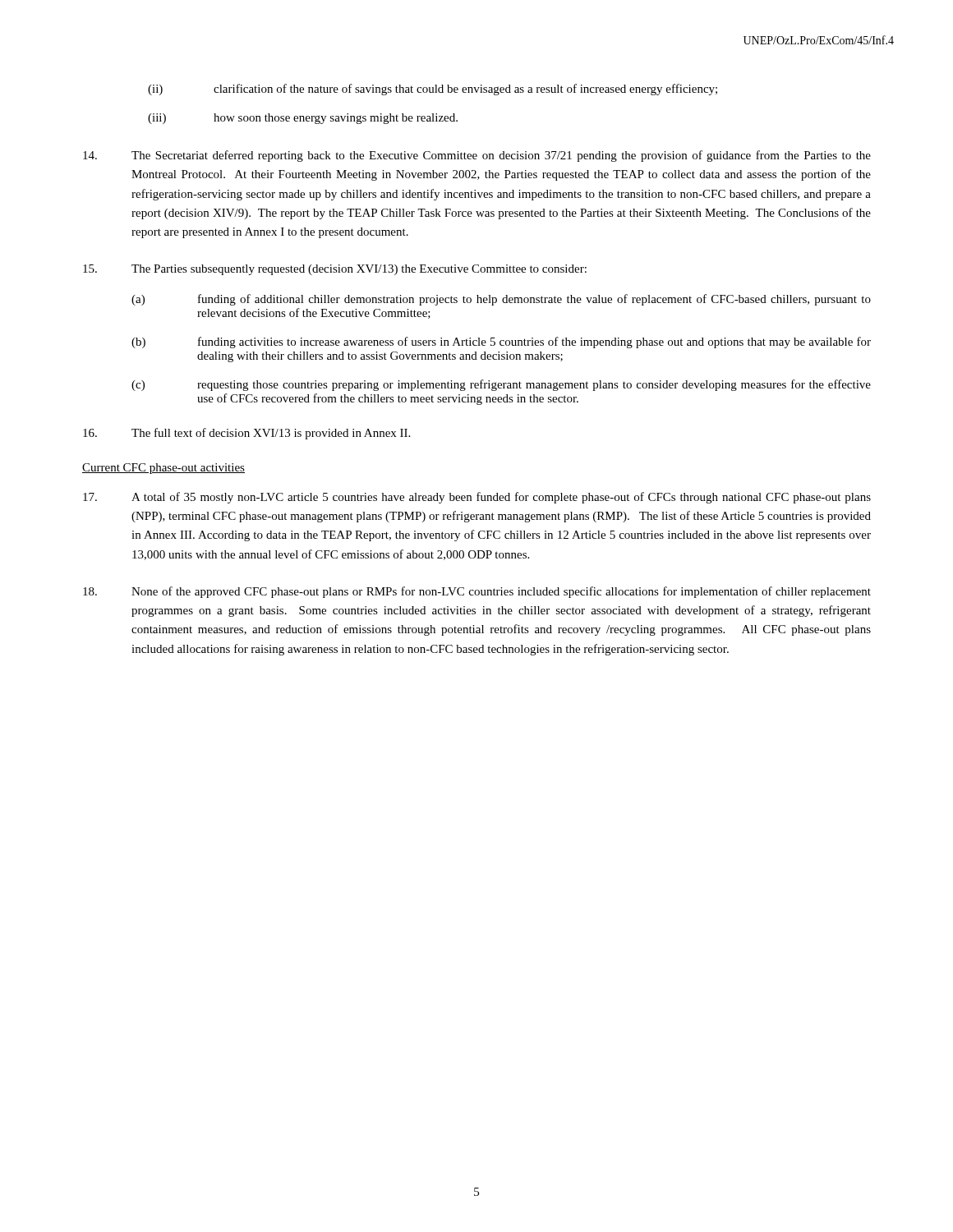
Task: Click the passage that begins "(c) requesting those countries"
Action: pos(476,391)
